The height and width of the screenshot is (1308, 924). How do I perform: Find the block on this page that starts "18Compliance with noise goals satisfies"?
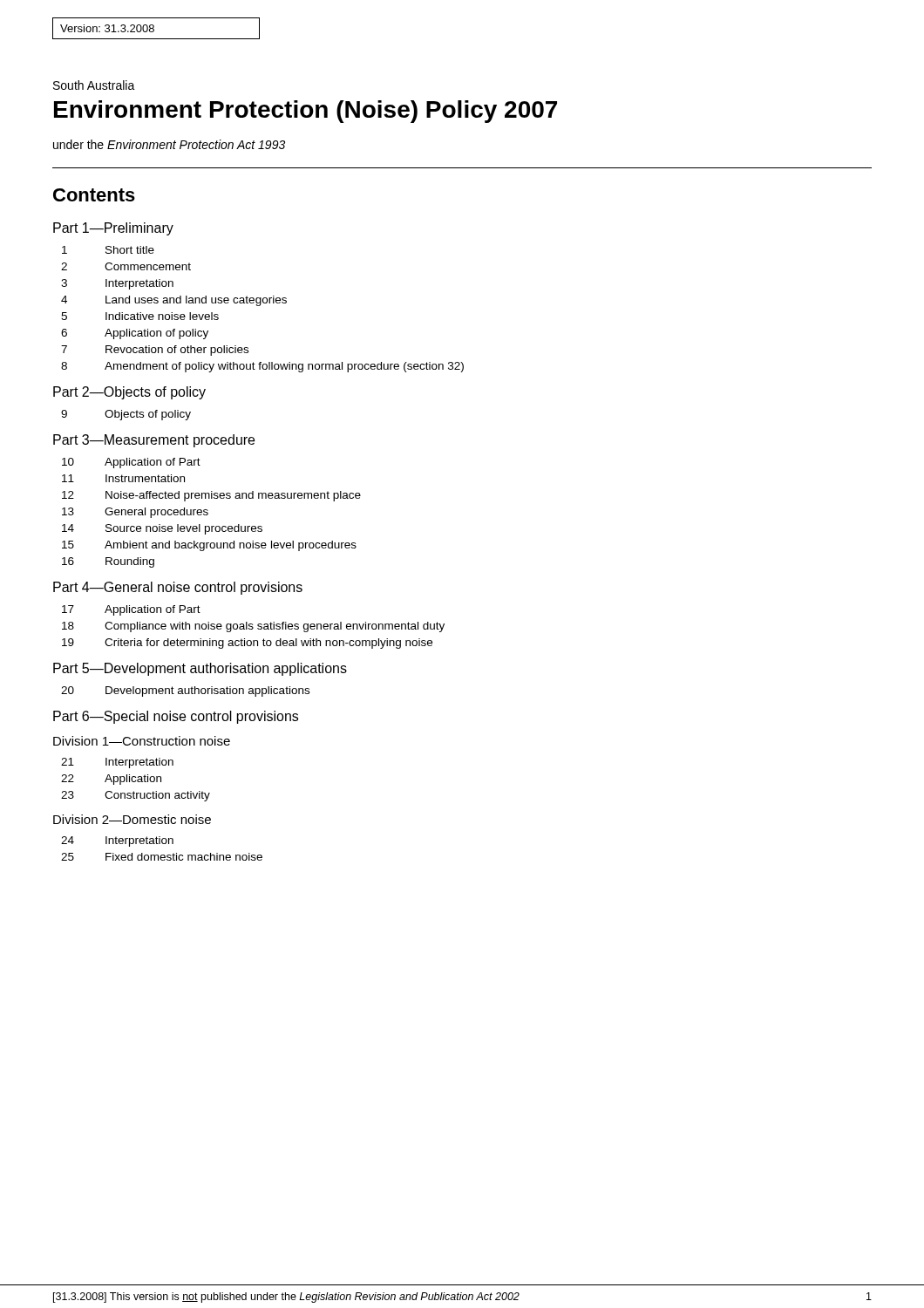253,627
